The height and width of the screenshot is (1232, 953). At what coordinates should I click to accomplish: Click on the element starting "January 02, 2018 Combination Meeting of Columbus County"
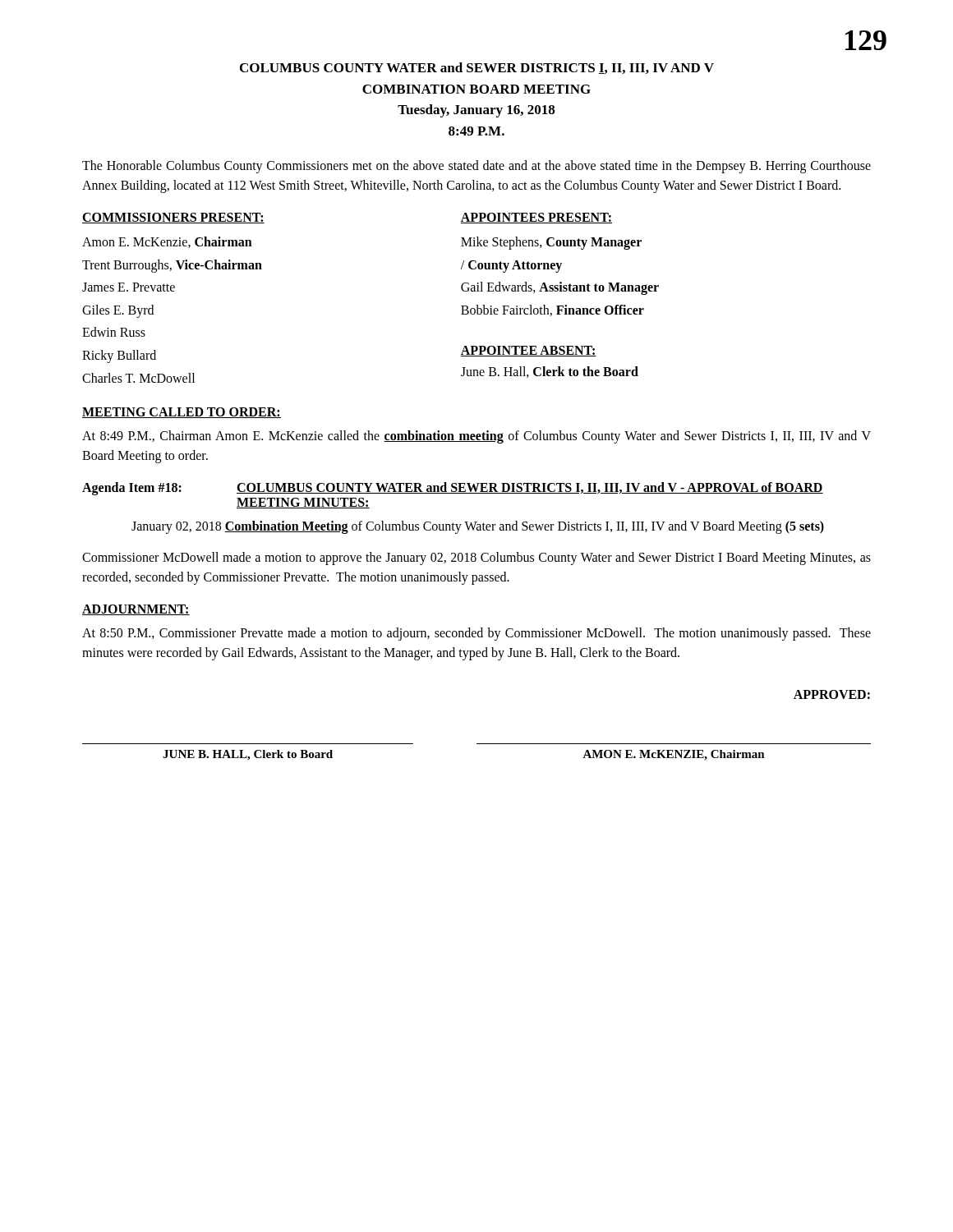478,526
